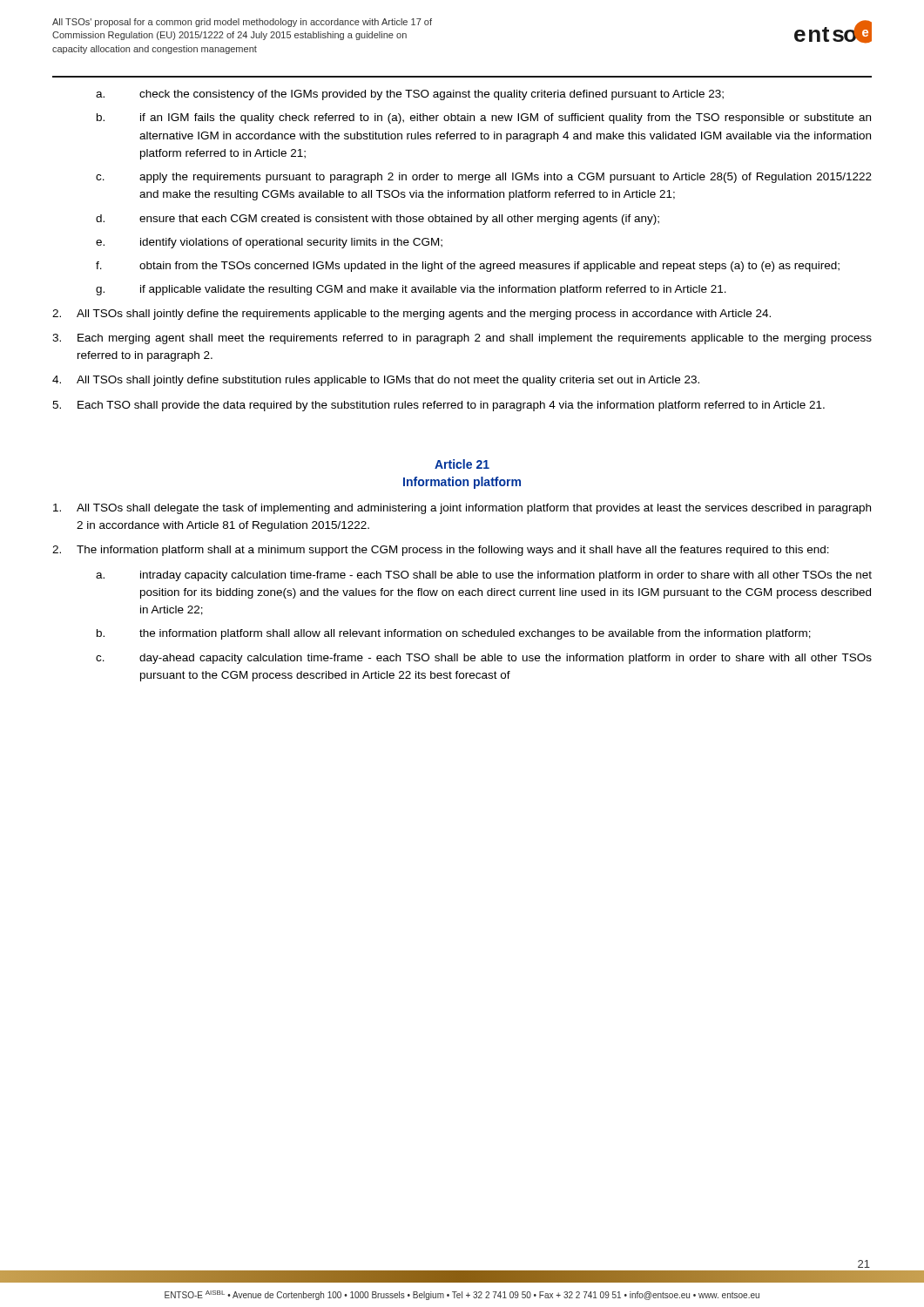Screen dimensions: 1307x924
Task: Navigate to the text starting "b. the information platform shall allow all"
Action: point(462,634)
